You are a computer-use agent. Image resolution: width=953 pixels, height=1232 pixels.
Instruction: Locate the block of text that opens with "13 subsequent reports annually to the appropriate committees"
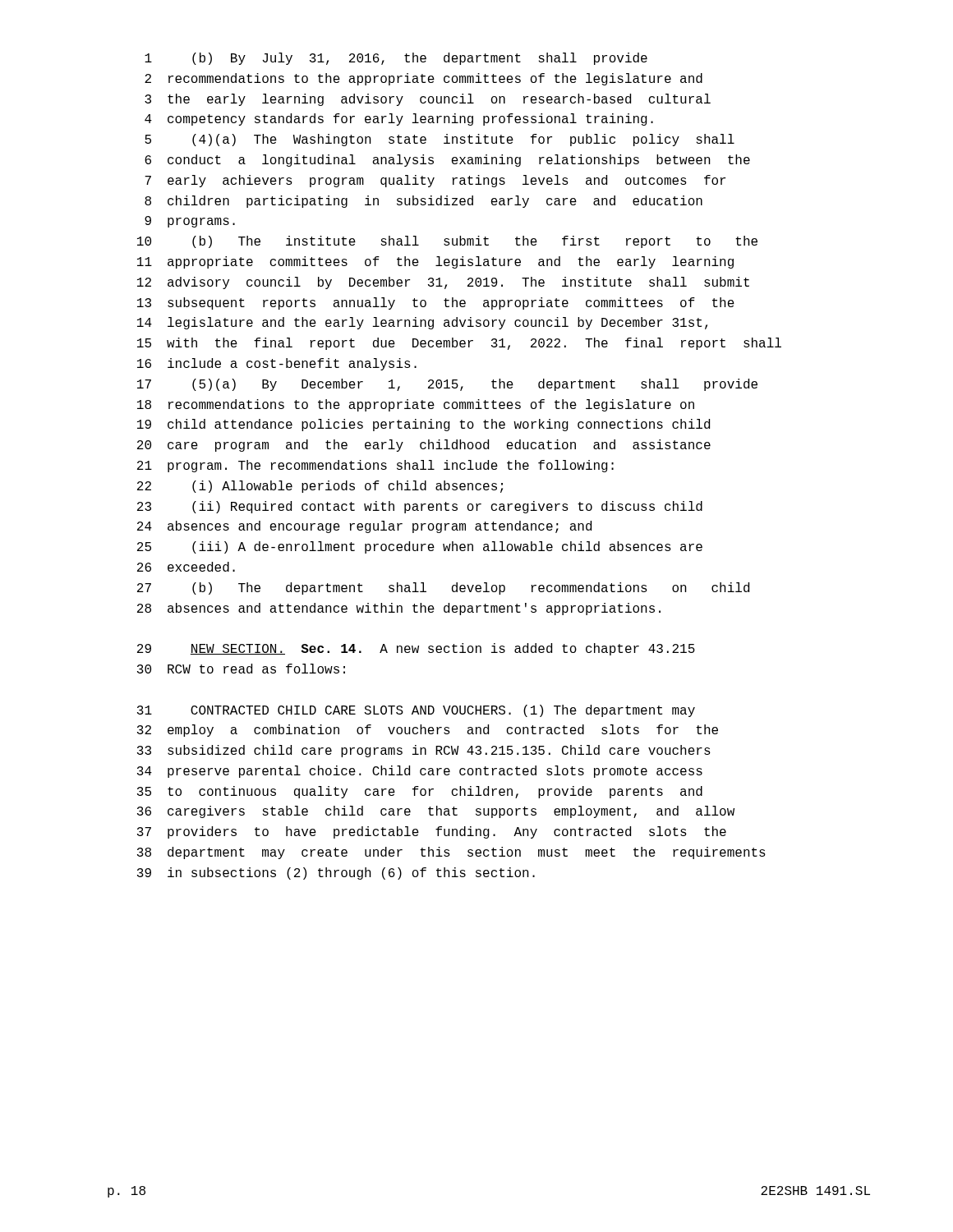pyautogui.click(x=489, y=304)
